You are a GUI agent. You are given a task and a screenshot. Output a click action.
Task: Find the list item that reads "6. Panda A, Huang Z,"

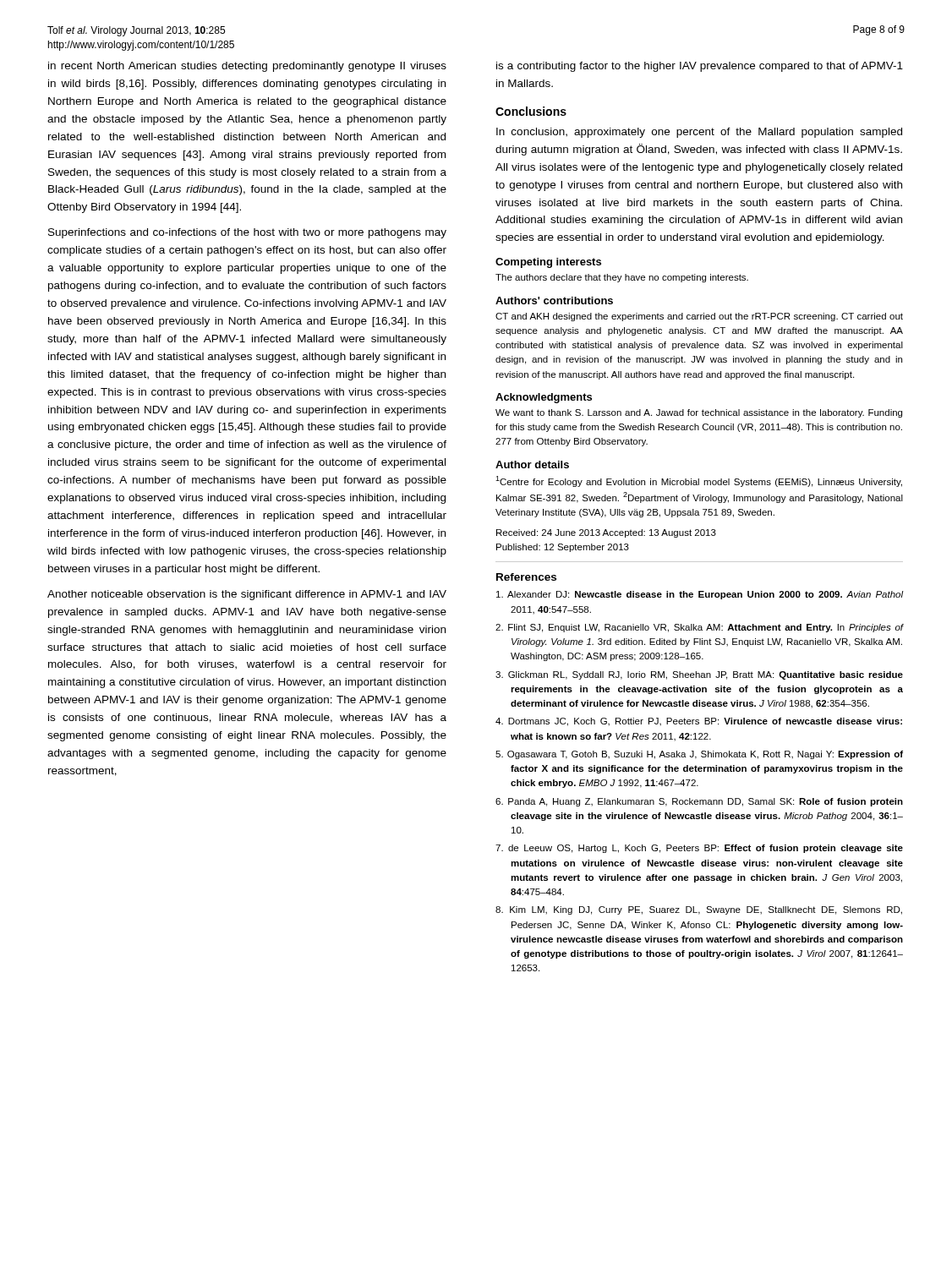point(699,816)
